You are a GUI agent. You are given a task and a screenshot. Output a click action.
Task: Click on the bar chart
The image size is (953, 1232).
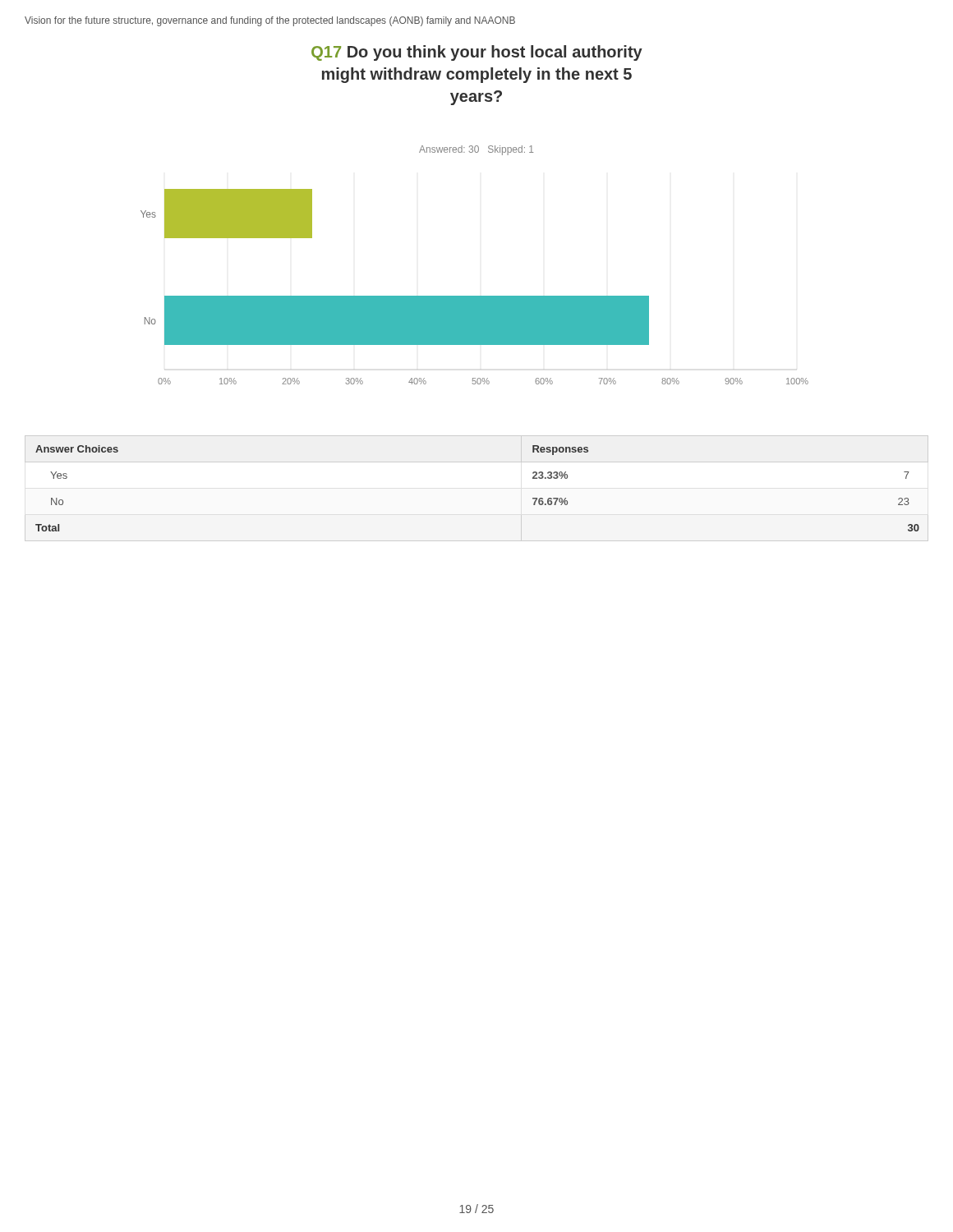(x=472, y=287)
